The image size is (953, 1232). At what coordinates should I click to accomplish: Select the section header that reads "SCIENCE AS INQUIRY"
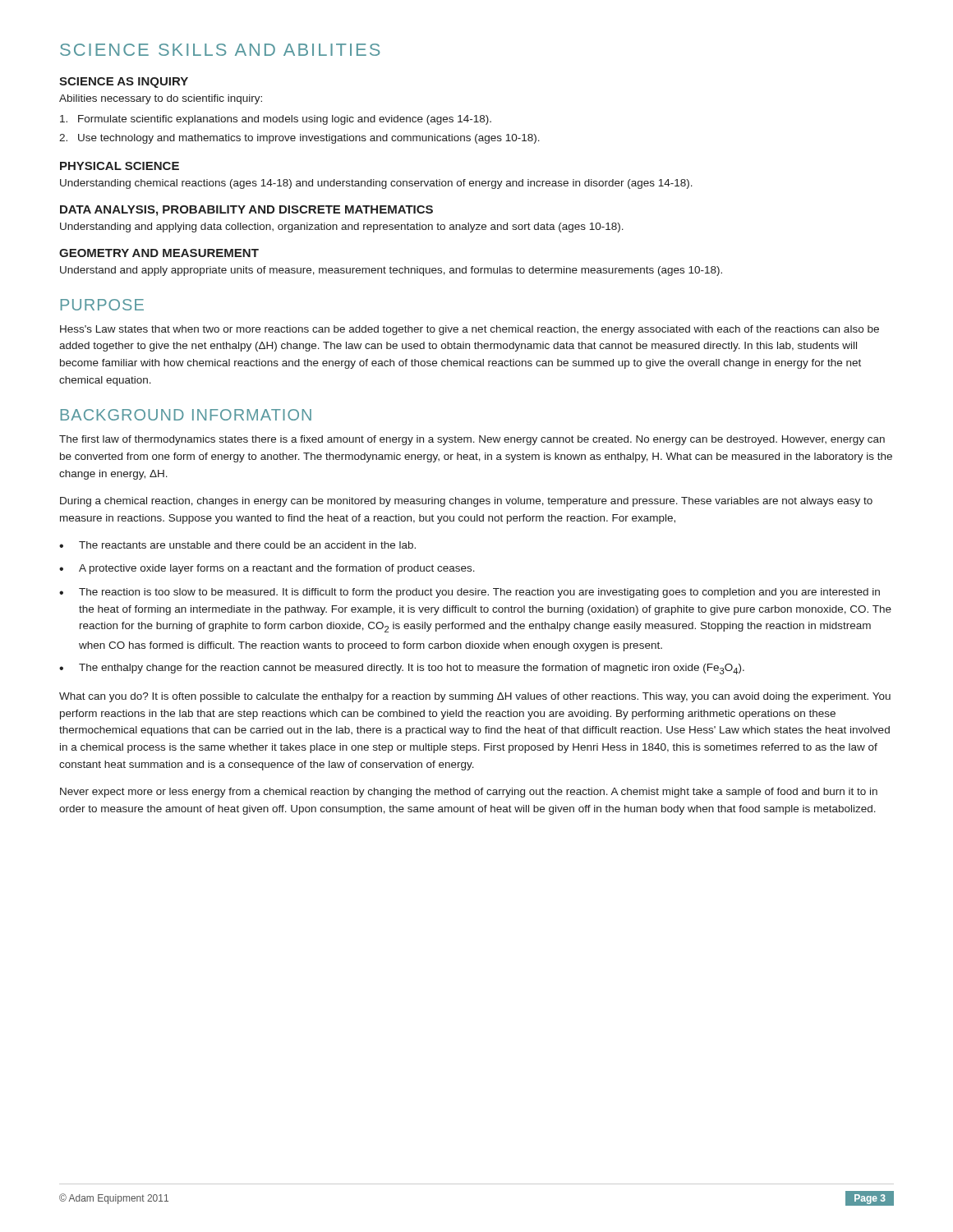[124, 81]
